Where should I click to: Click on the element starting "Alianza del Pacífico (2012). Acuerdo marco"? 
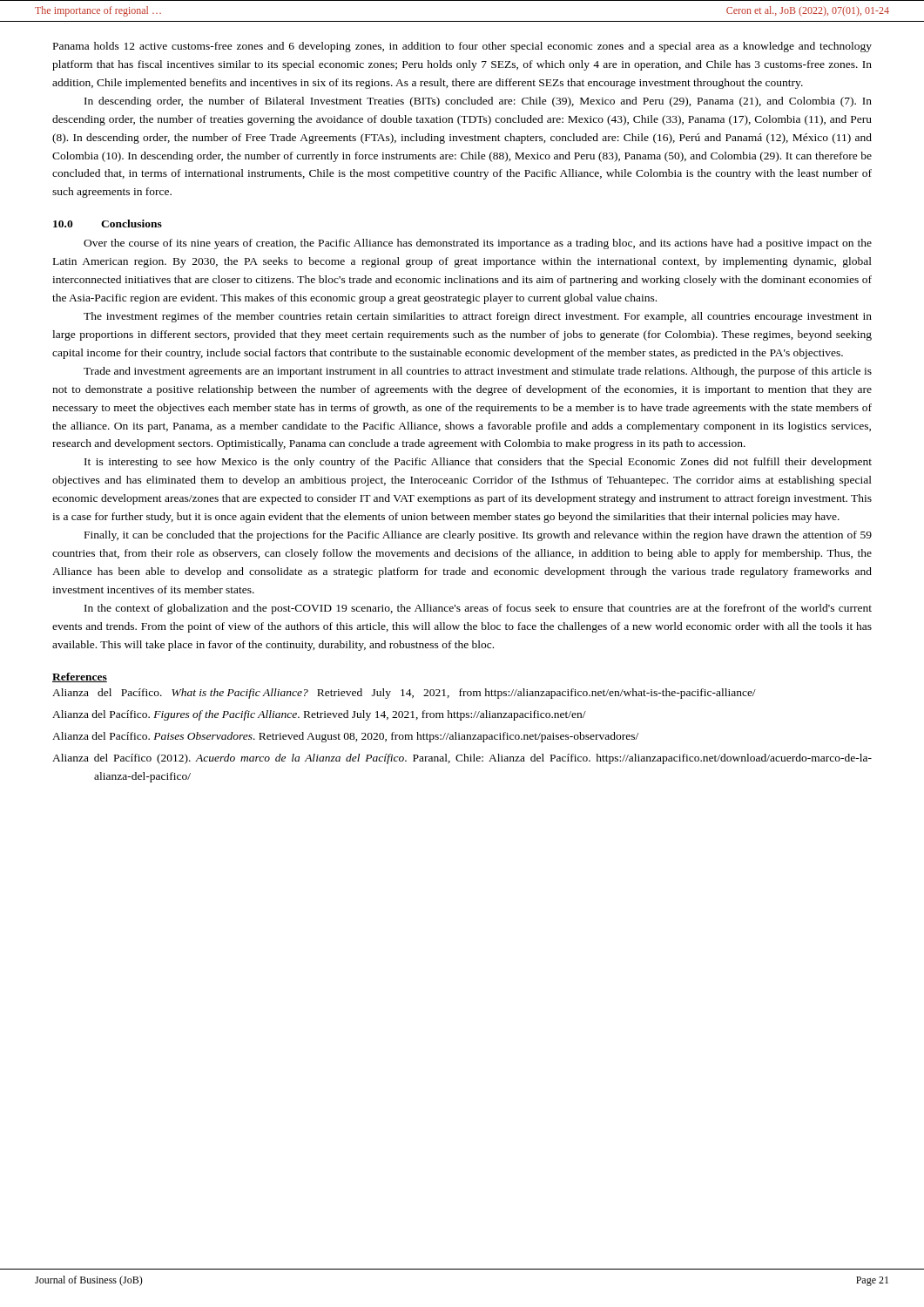point(462,767)
